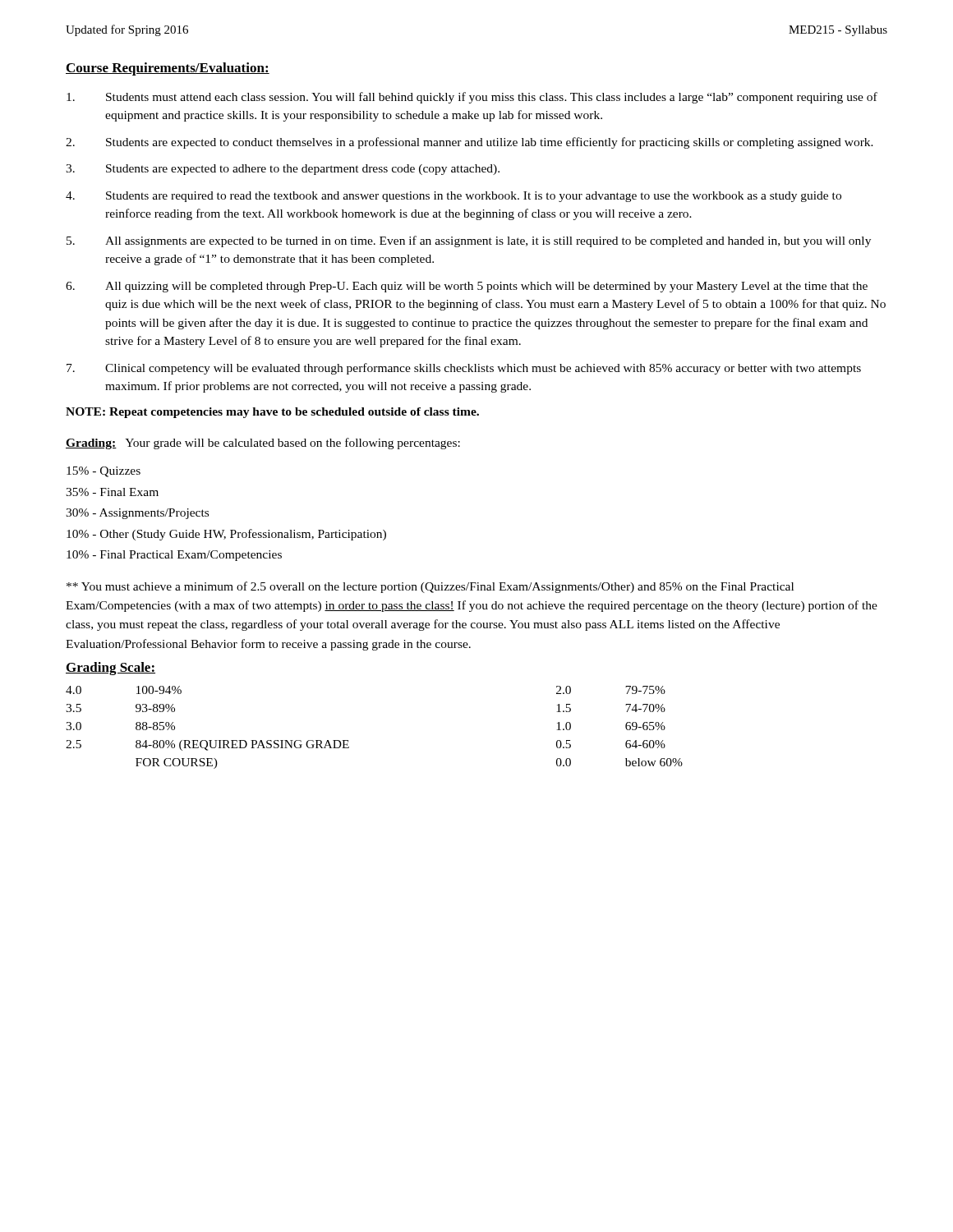The height and width of the screenshot is (1232, 953).
Task: Click on the table containing "FOR COURSE)"
Action: tap(476, 726)
